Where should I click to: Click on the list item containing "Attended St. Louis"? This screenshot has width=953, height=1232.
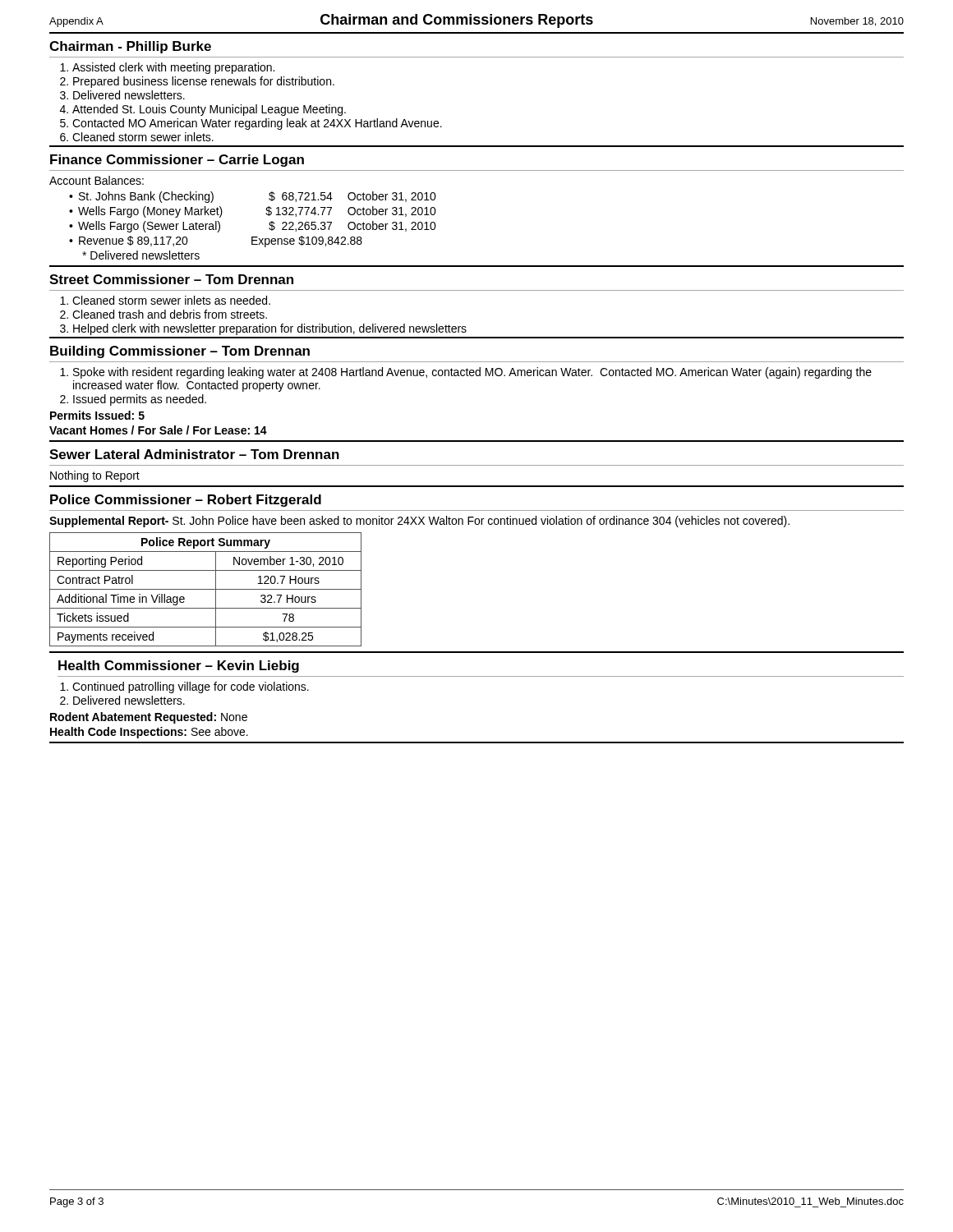pyautogui.click(x=203, y=110)
